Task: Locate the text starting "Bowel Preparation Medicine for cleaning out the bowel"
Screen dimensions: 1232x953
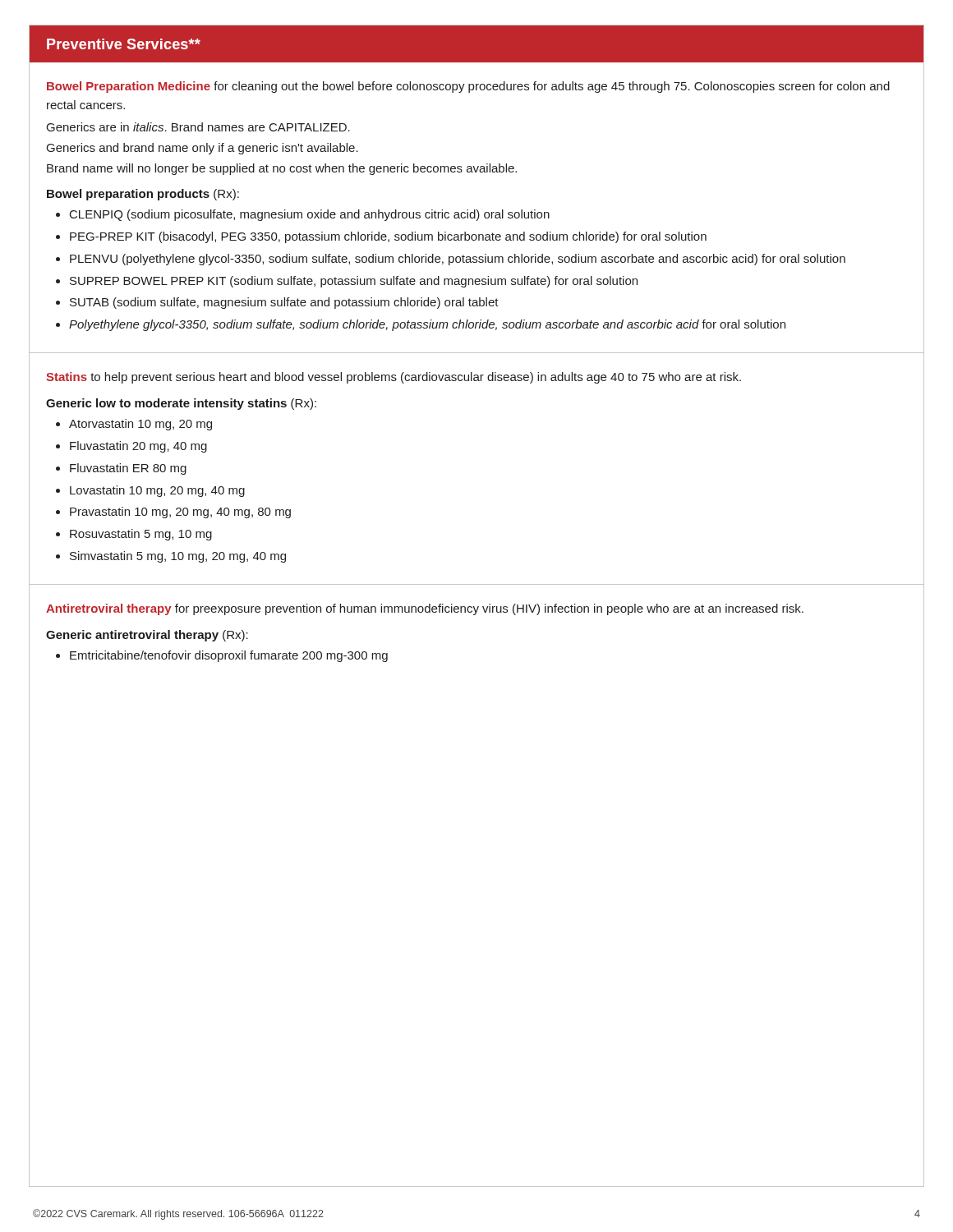Action: click(468, 95)
